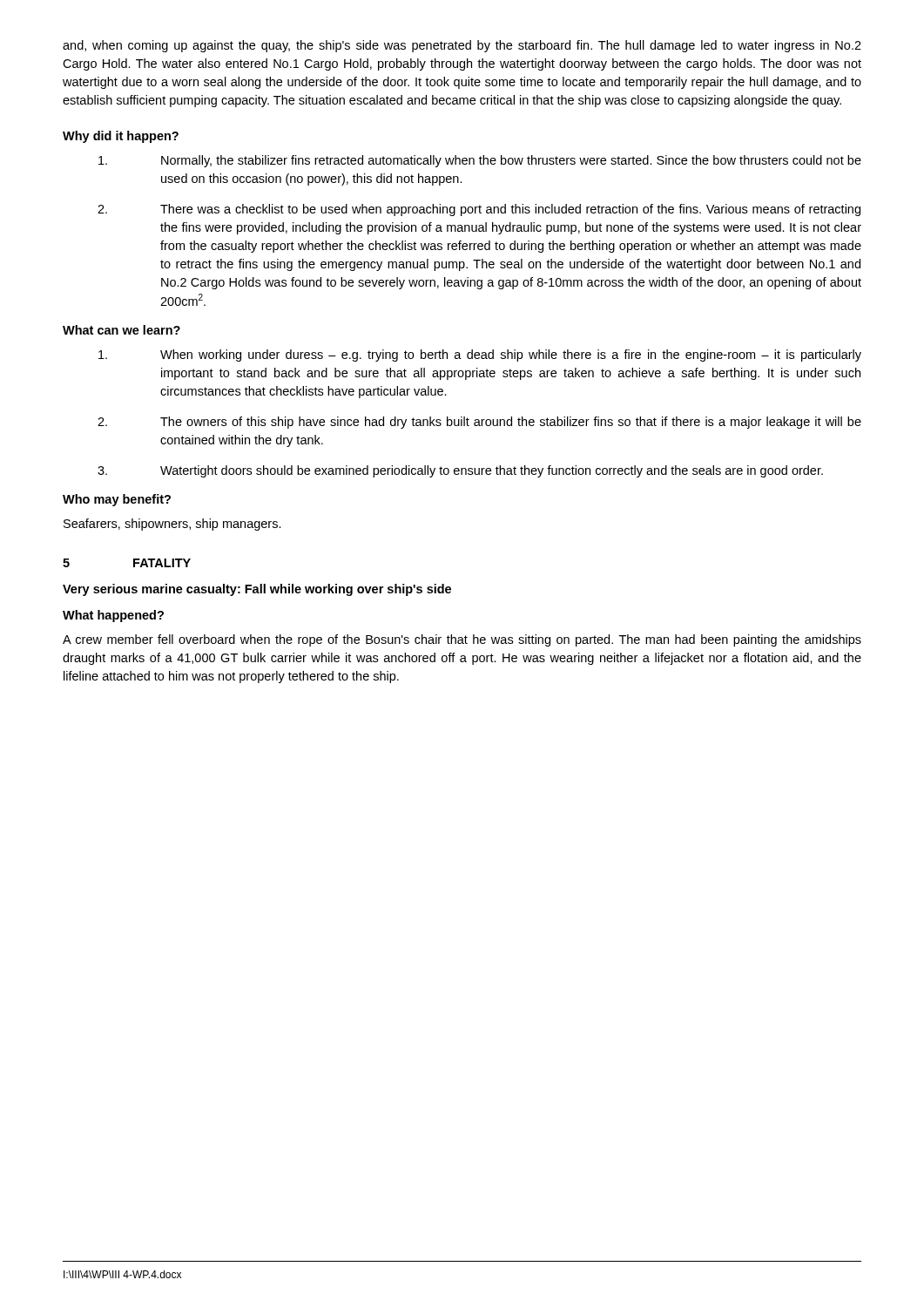
Task: Click on the list item that says "2. The owners of this ship have since"
Action: click(462, 431)
